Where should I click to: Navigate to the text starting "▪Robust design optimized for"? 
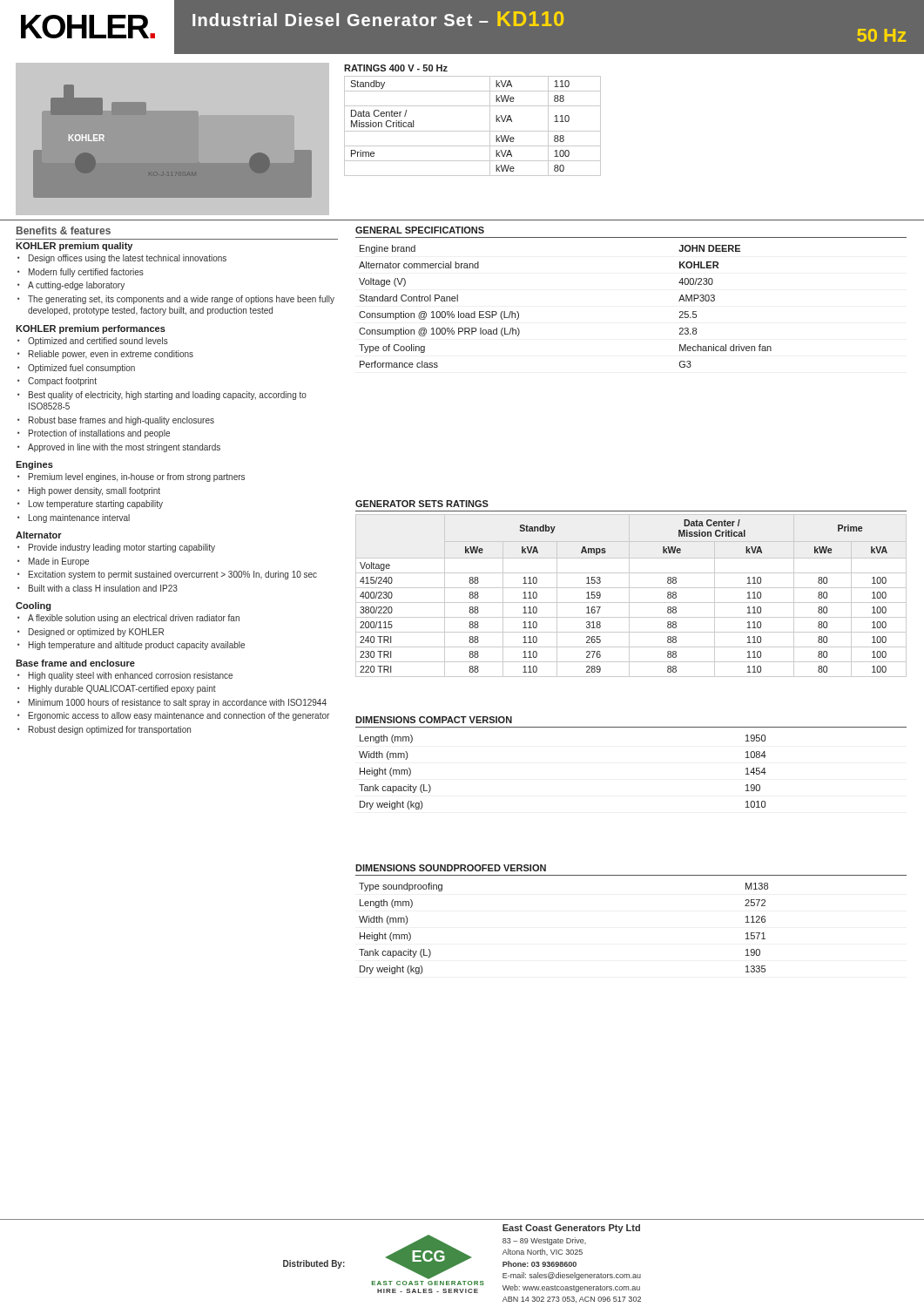click(104, 729)
